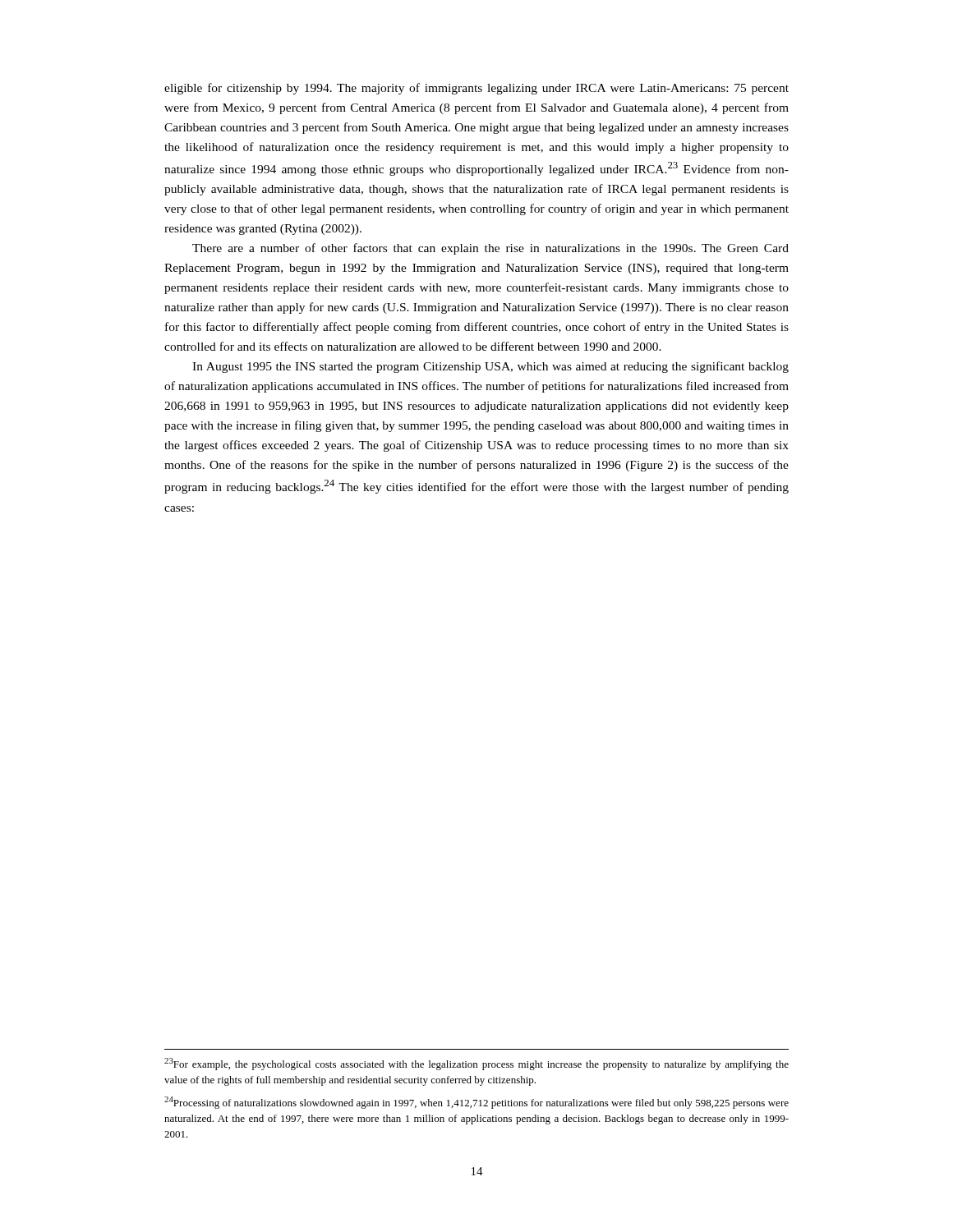The height and width of the screenshot is (1232, 953).
Task: Select the text block that reads "eligible for citizenship by 1994."
Action: (x=476, y=158)
